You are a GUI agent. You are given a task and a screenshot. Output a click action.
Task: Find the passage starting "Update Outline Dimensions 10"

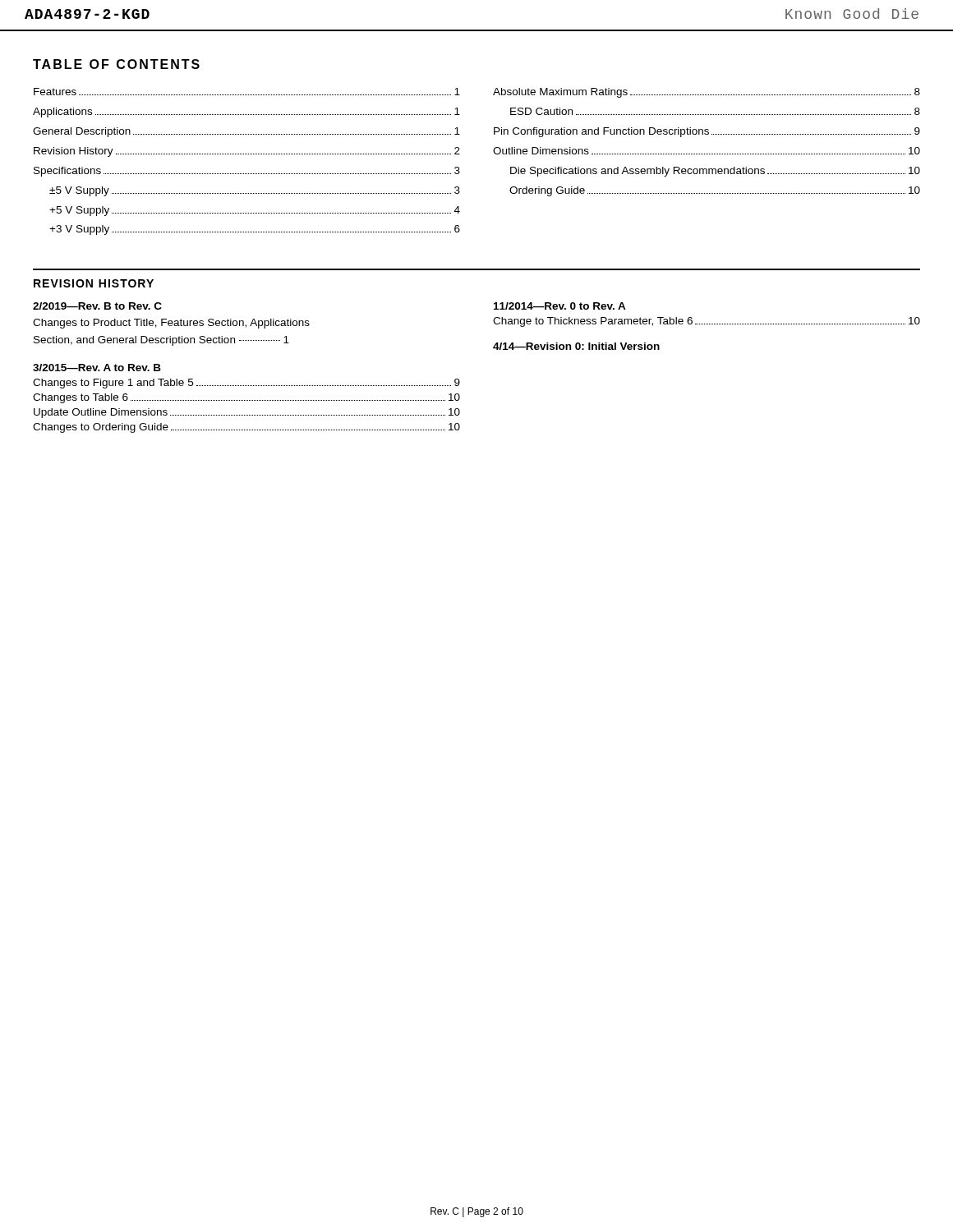click(x=246, y=412)
